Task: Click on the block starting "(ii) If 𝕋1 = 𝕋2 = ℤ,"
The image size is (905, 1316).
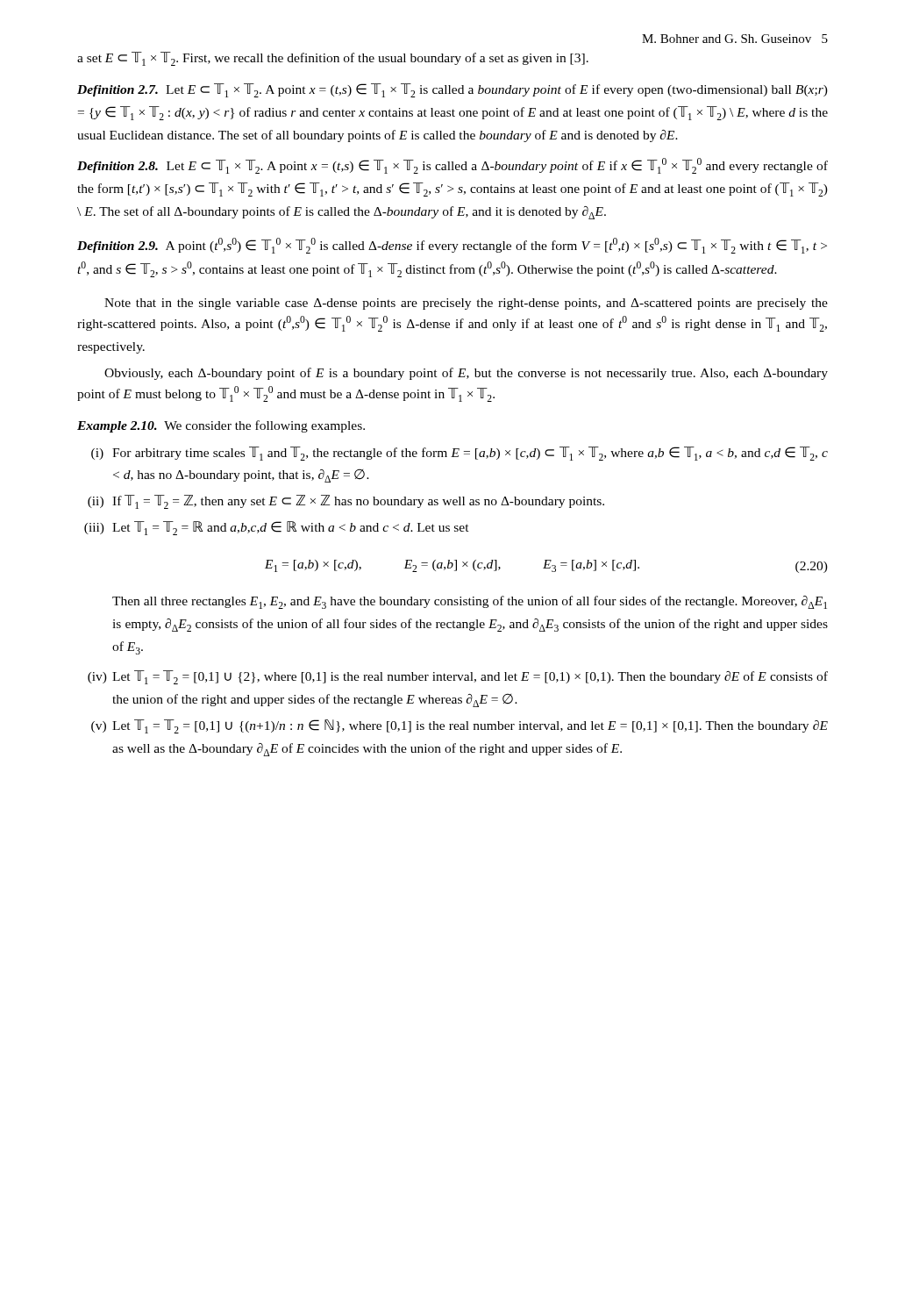Action: (452, 503)
